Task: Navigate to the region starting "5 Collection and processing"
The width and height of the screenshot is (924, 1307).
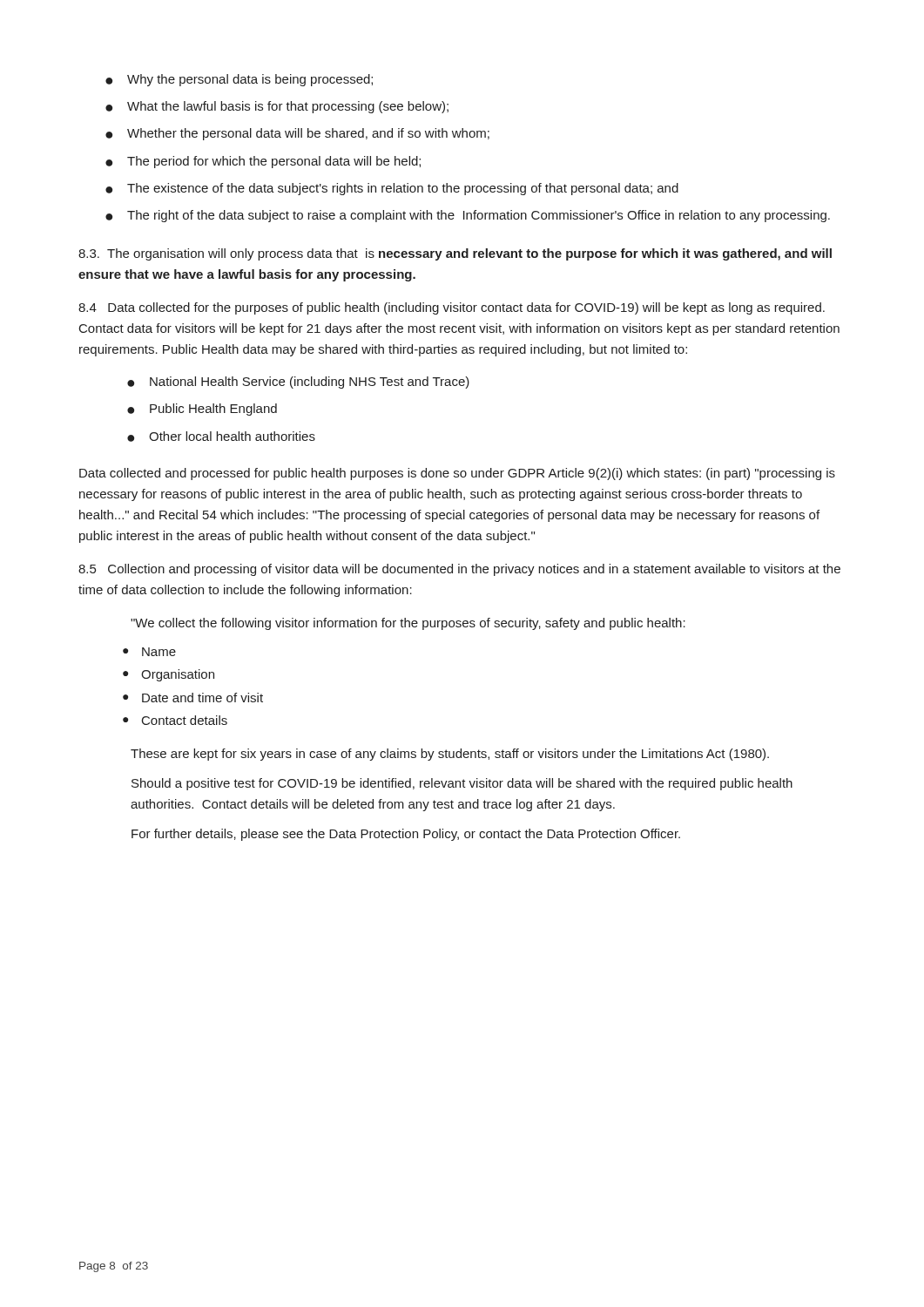Action: tap(460, 579)
